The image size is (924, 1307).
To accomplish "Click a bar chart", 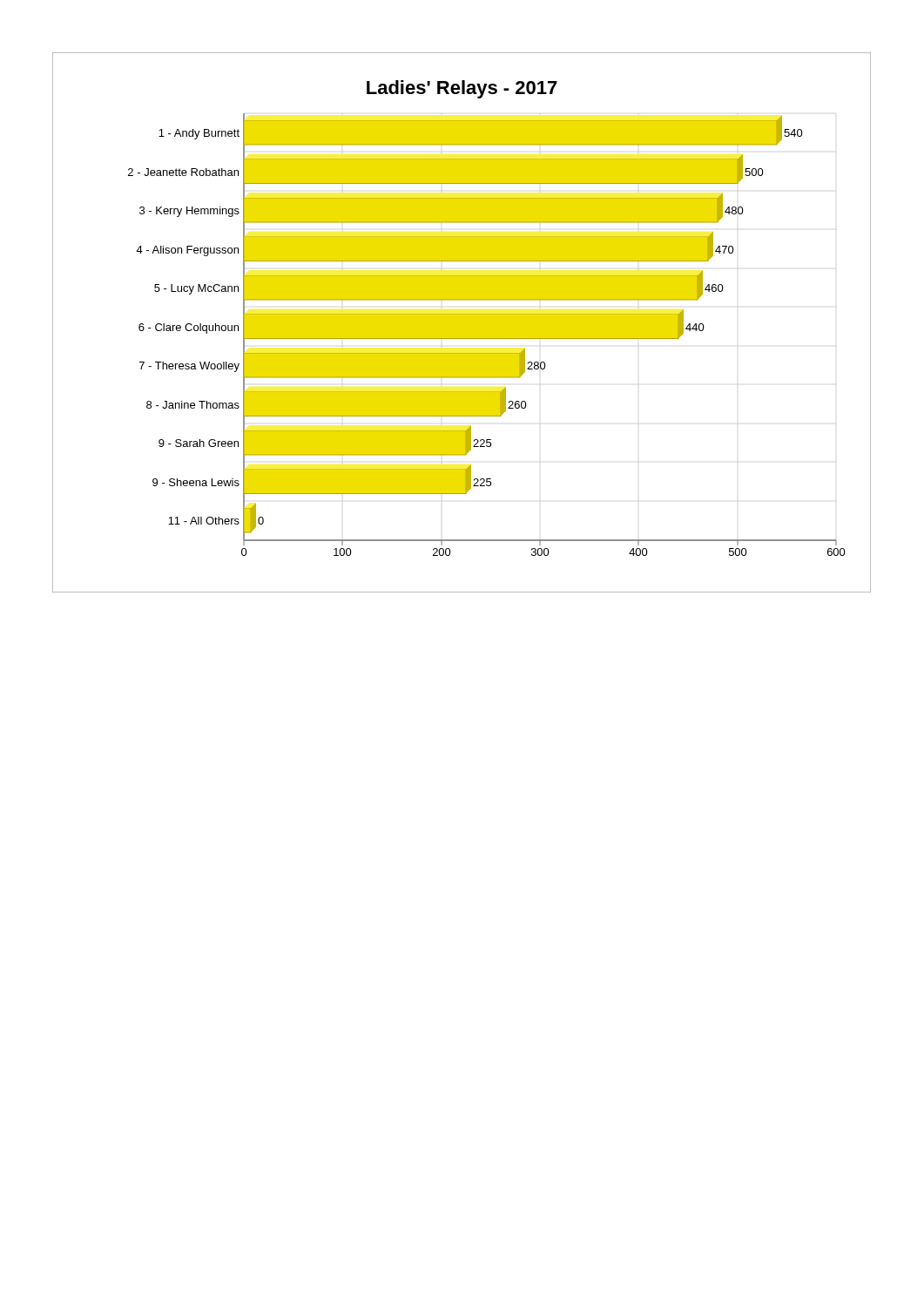I will tap(462, 322).
